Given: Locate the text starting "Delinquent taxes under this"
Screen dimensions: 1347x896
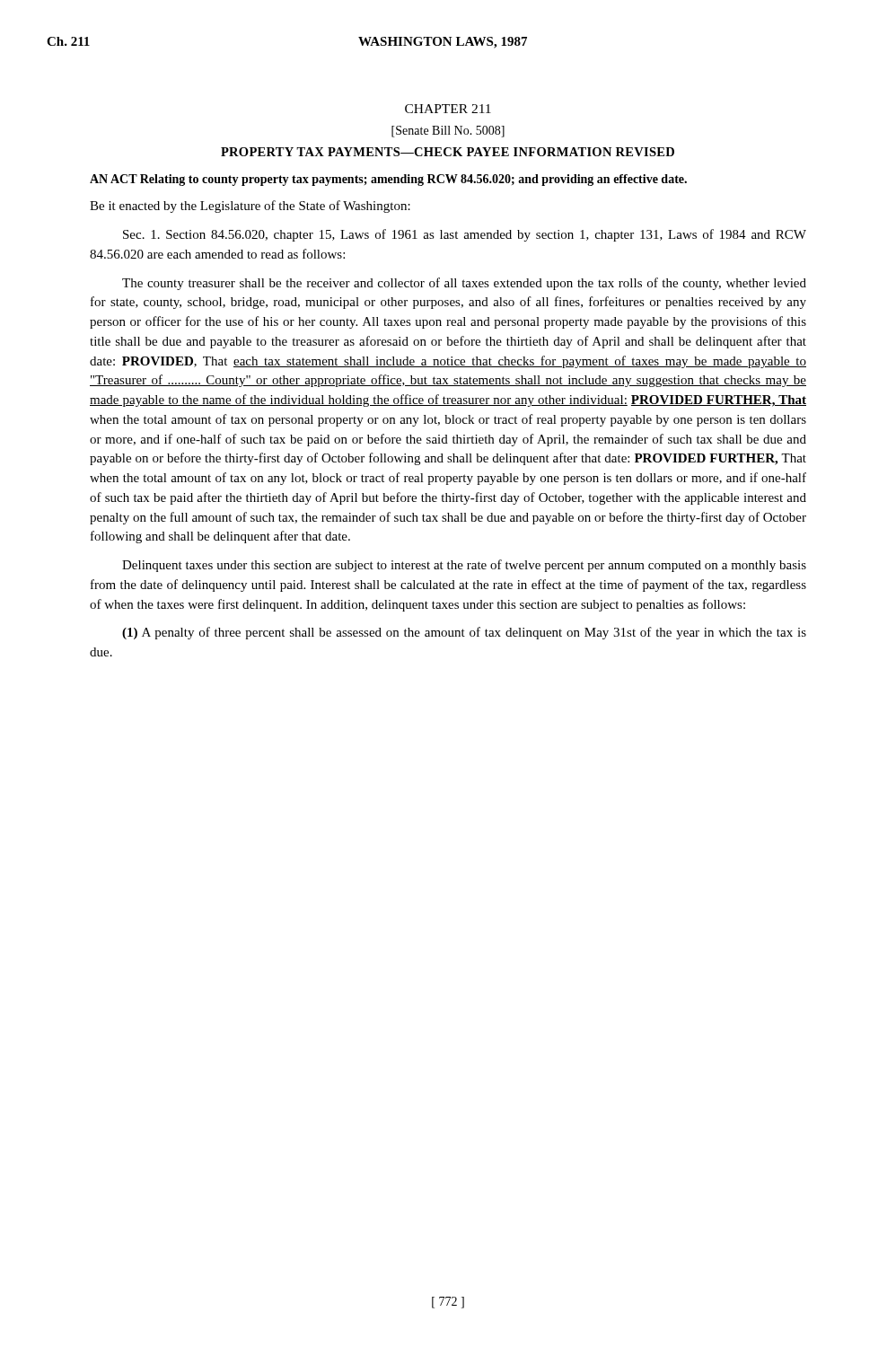Looking at the screenshot, I should 448,585.
